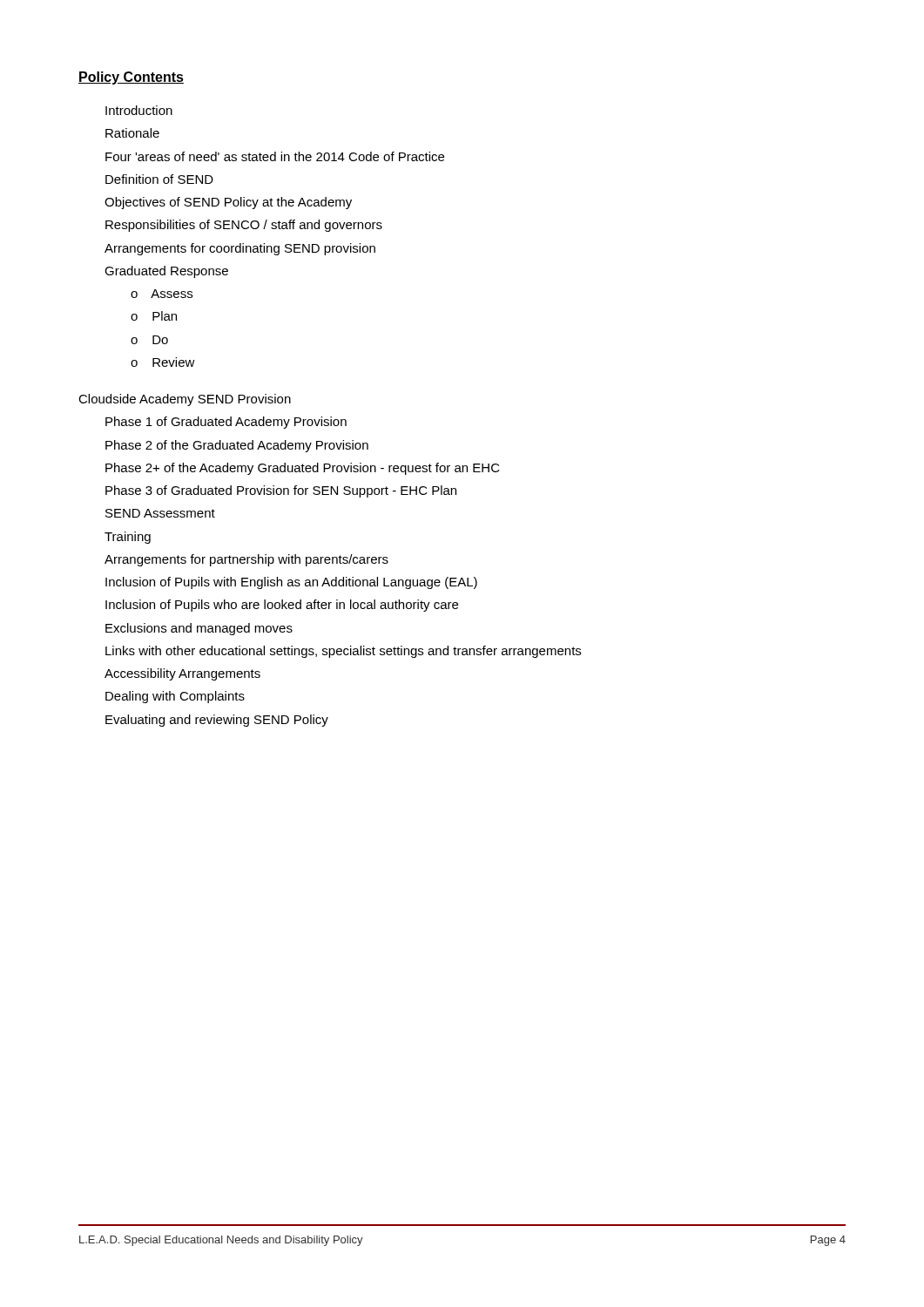Click on the block starting "o Plan"

click(x=154, y=317)
